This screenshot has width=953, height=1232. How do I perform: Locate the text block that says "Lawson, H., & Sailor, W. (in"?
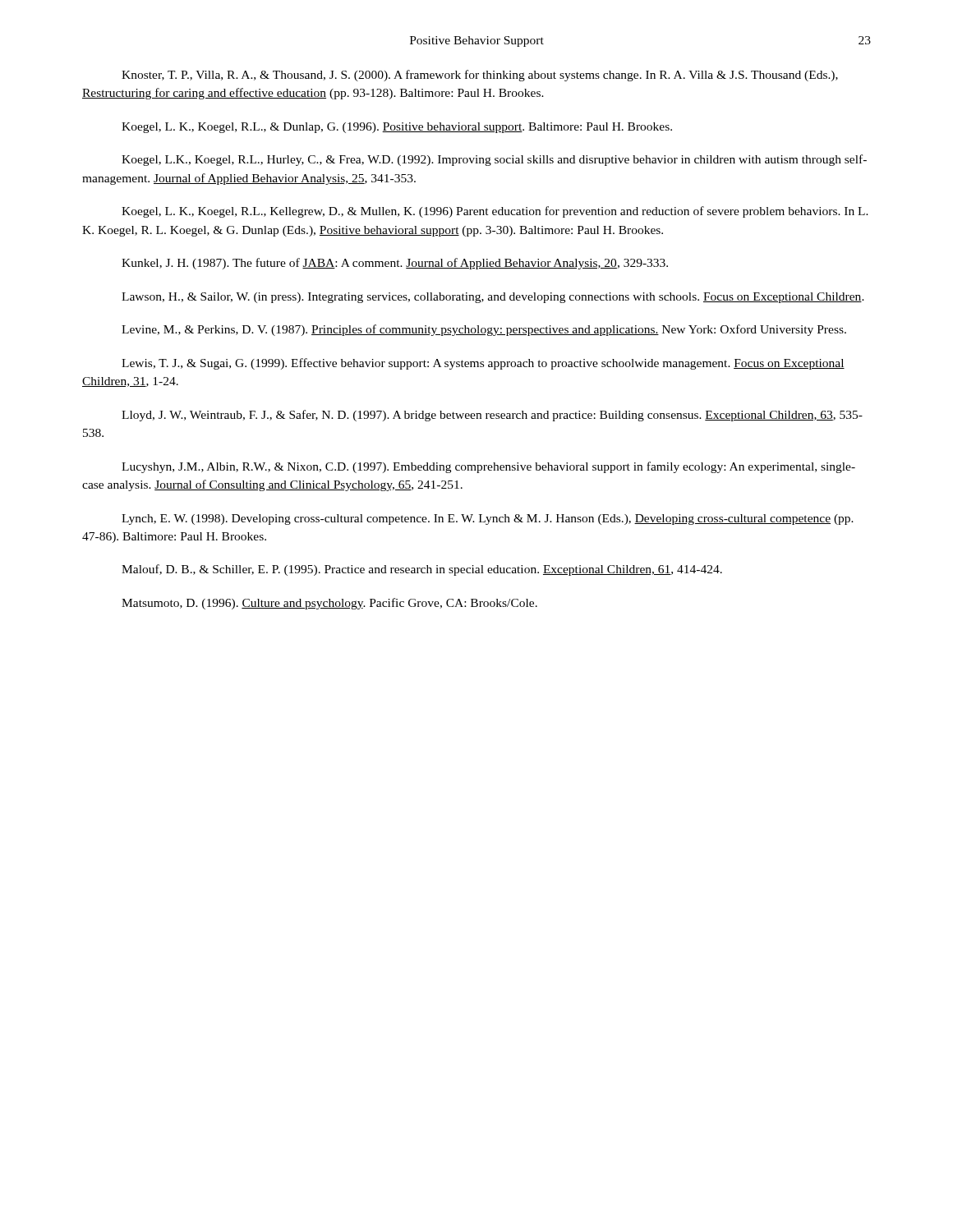(x=476, y=296)
